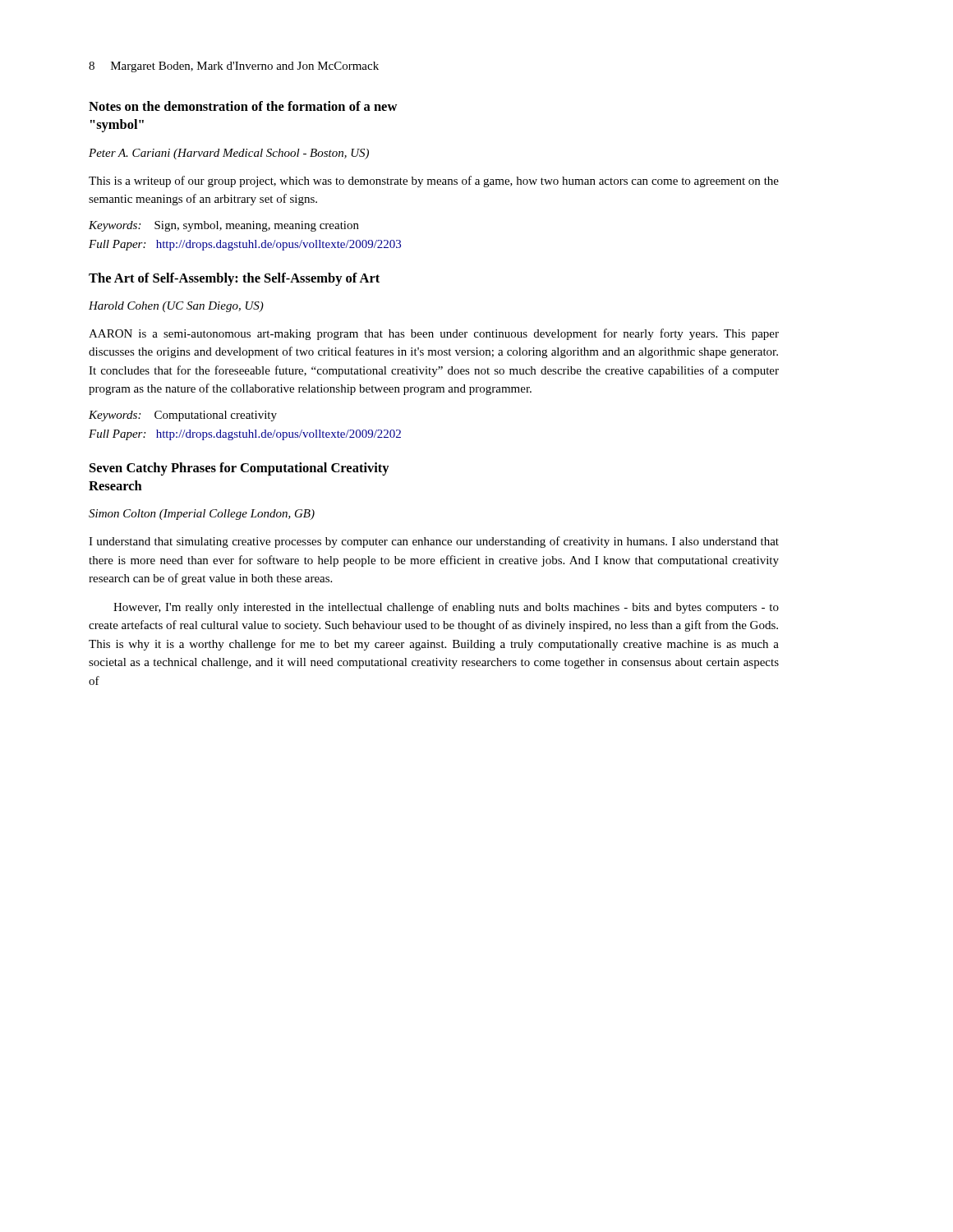This screenshot has height=1232, width=953.
Task: Locate the text block that reads "Peter A. Cariani (Harvard"
Action: click(x=229, y=152)
